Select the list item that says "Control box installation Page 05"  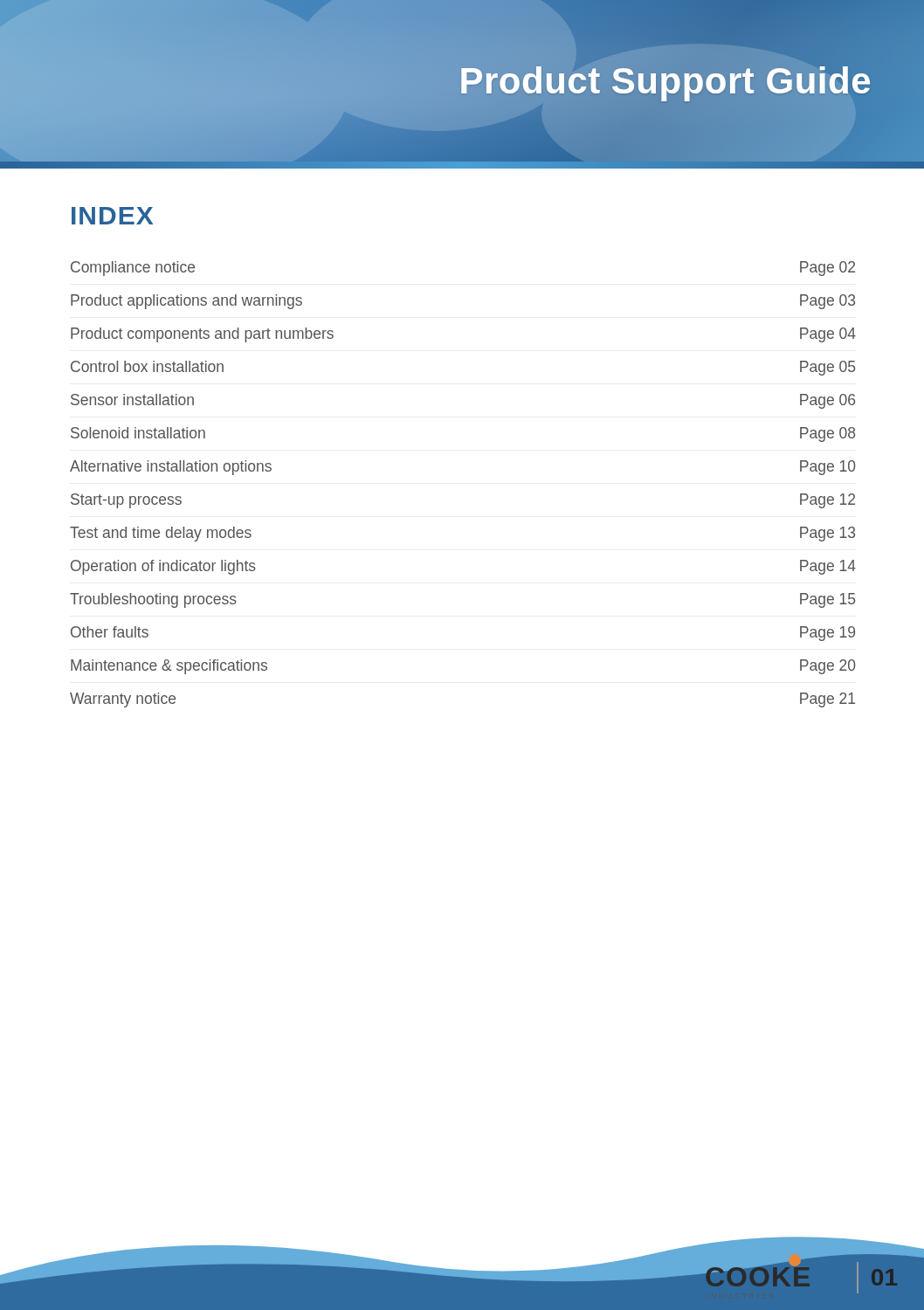tap(144, 368)
